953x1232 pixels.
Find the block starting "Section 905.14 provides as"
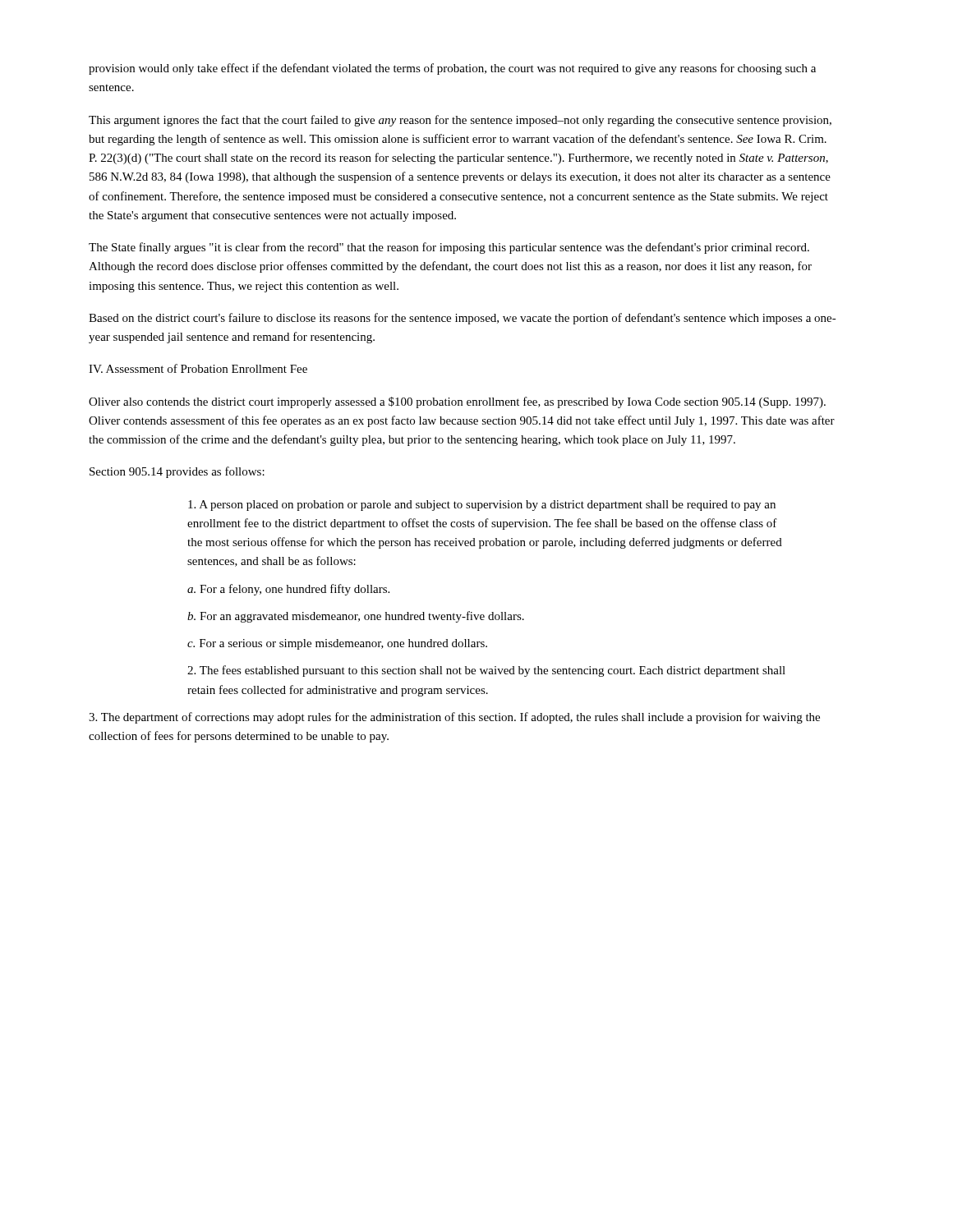click(x=177, y=472)
